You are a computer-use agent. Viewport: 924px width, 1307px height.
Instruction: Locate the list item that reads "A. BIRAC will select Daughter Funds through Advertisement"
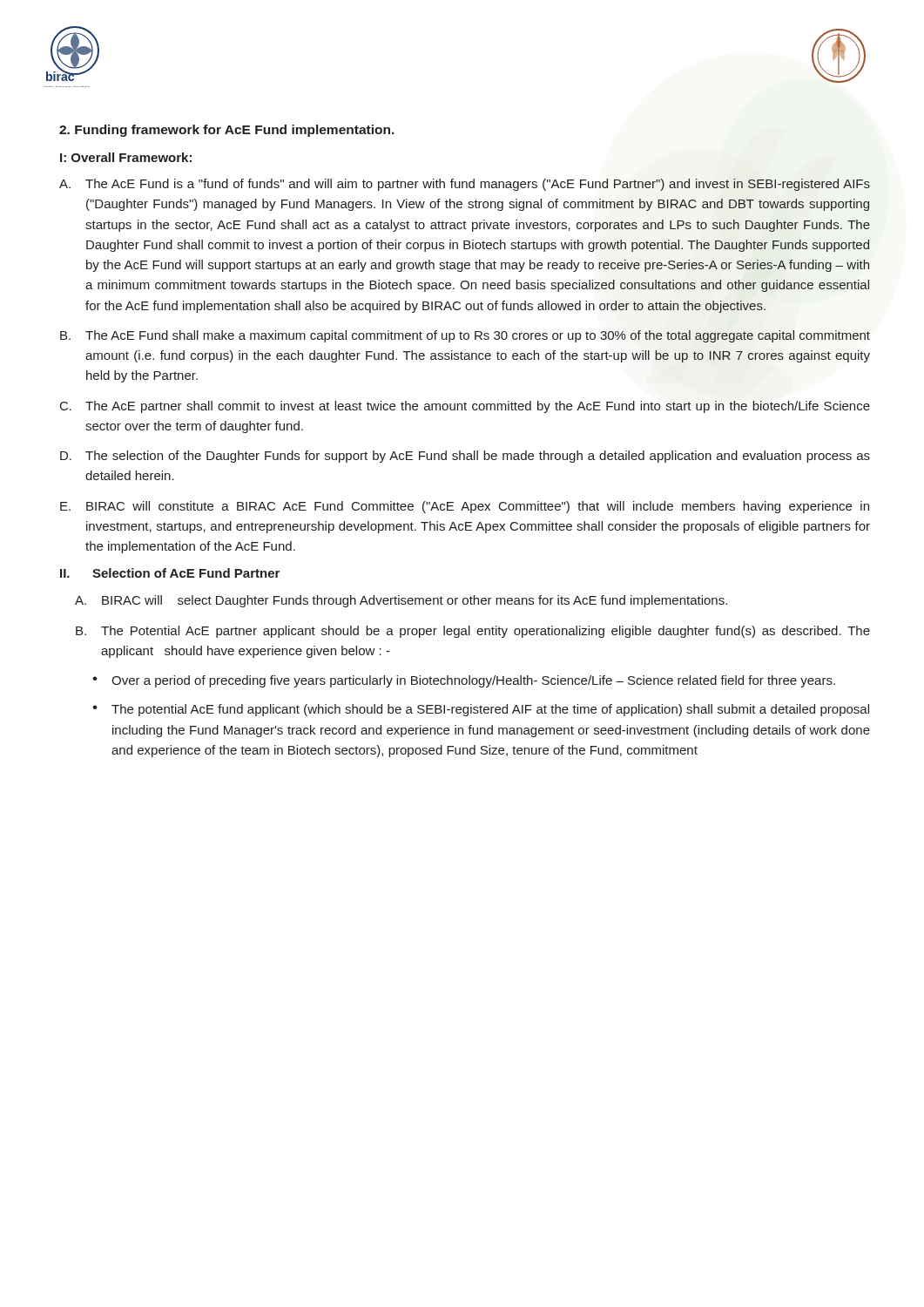pos(472,600)
